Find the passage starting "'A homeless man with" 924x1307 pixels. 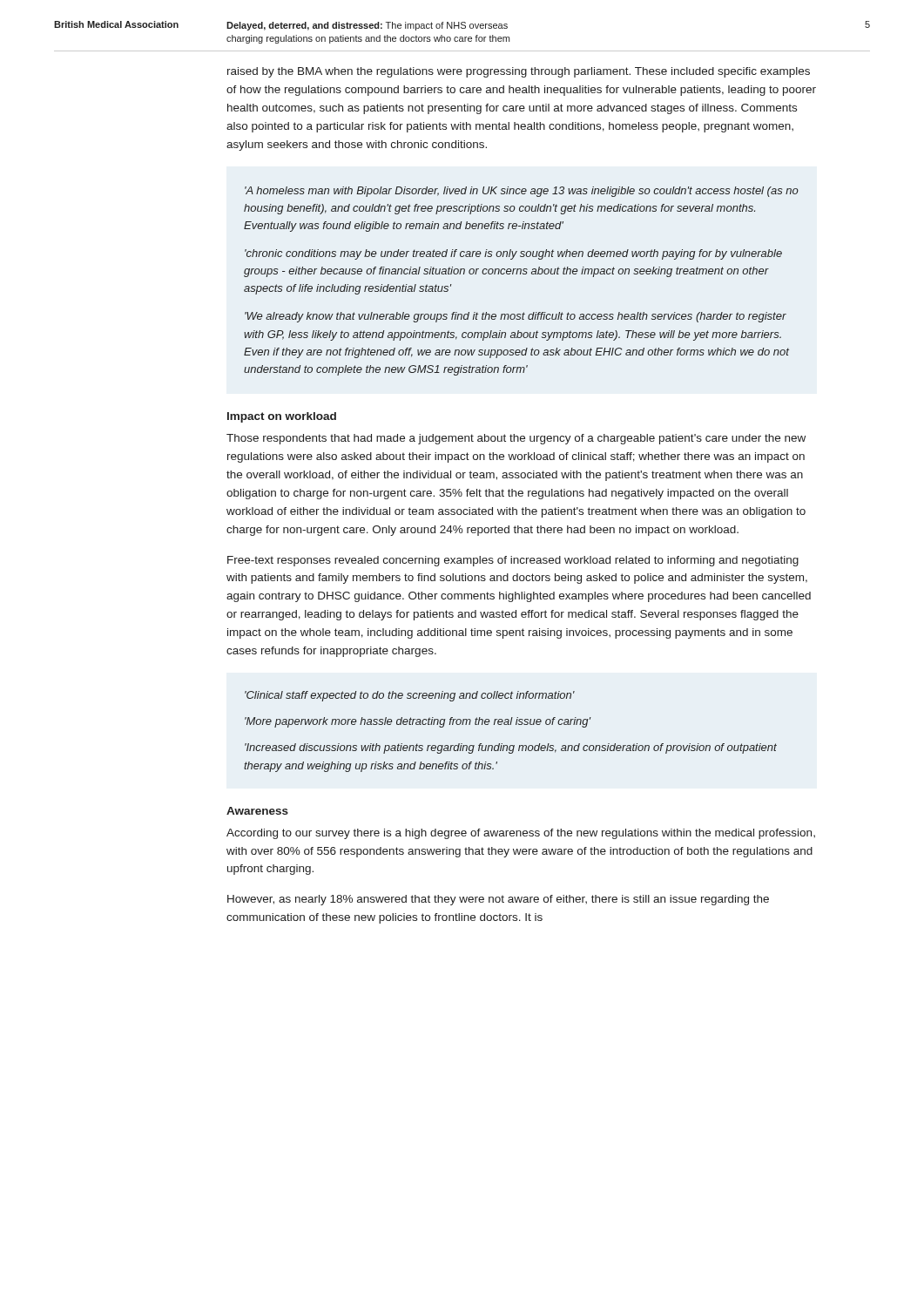[522, 280]
